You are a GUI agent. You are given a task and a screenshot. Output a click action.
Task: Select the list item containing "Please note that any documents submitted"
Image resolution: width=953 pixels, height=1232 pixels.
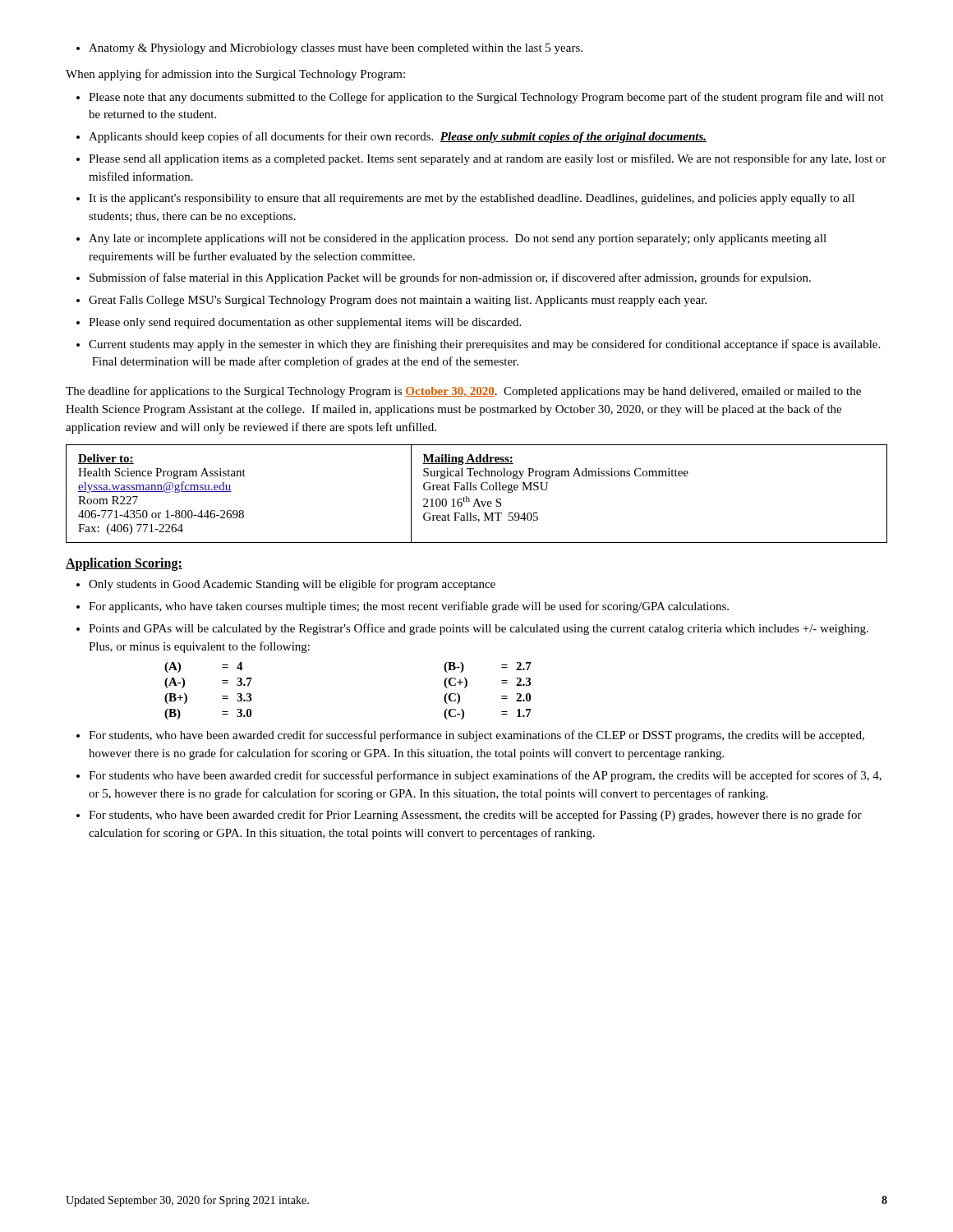[x=476, y=106]
